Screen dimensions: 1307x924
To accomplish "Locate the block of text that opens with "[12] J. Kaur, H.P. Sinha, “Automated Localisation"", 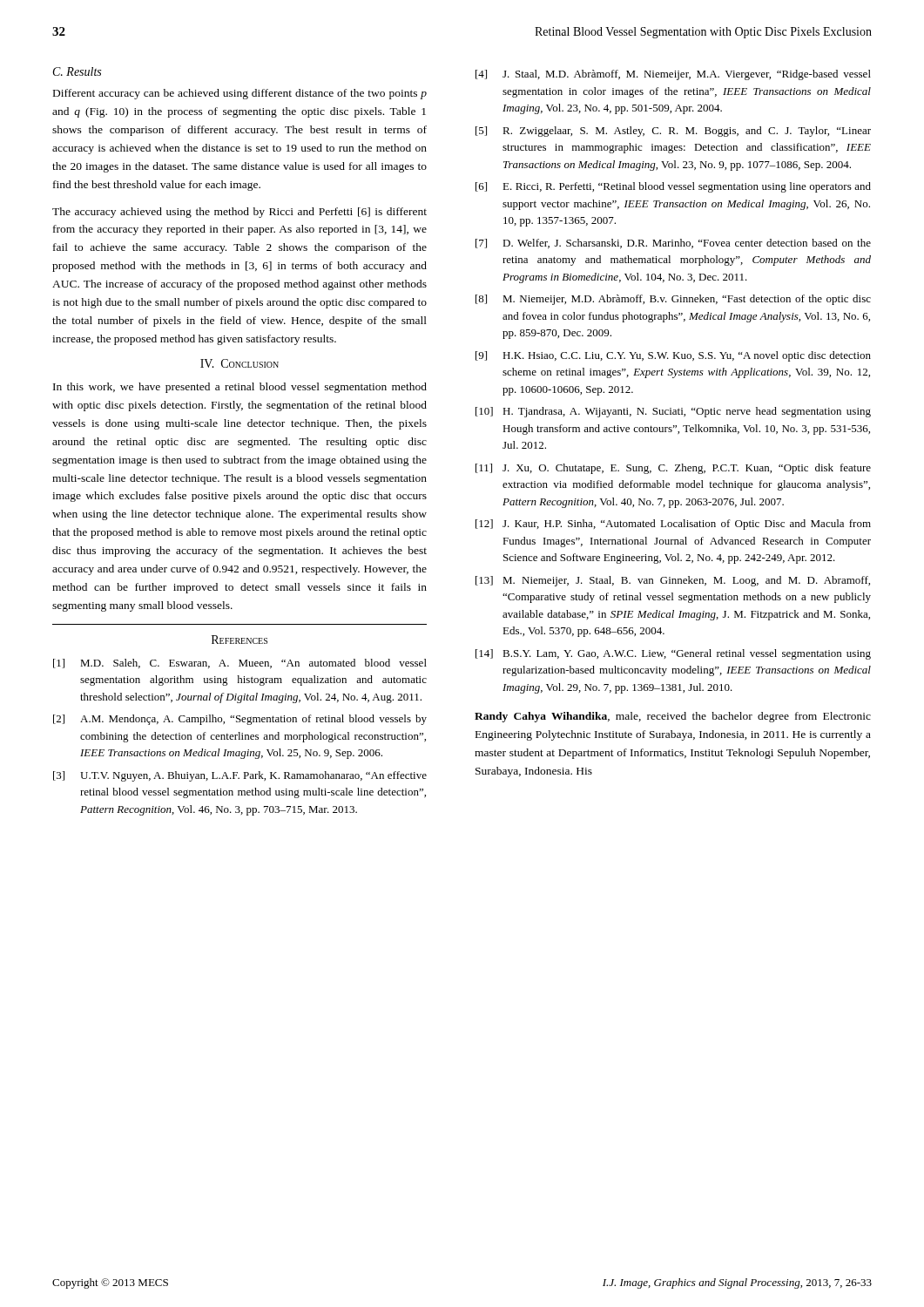I will click(673, 540).
